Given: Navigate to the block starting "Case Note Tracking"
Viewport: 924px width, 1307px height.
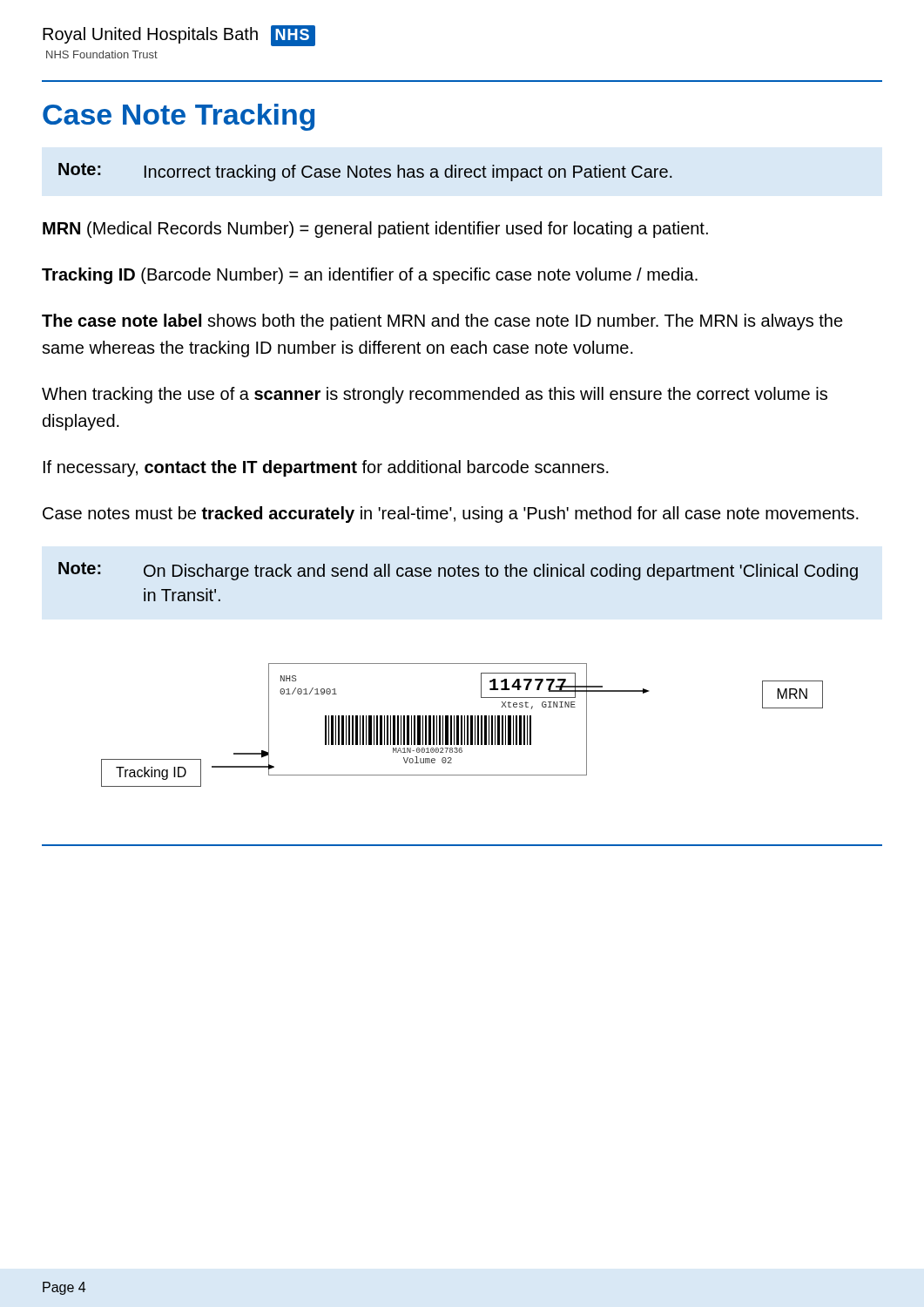Looking at the screenshot, I should pyautogui.click(x=179, y=114).
